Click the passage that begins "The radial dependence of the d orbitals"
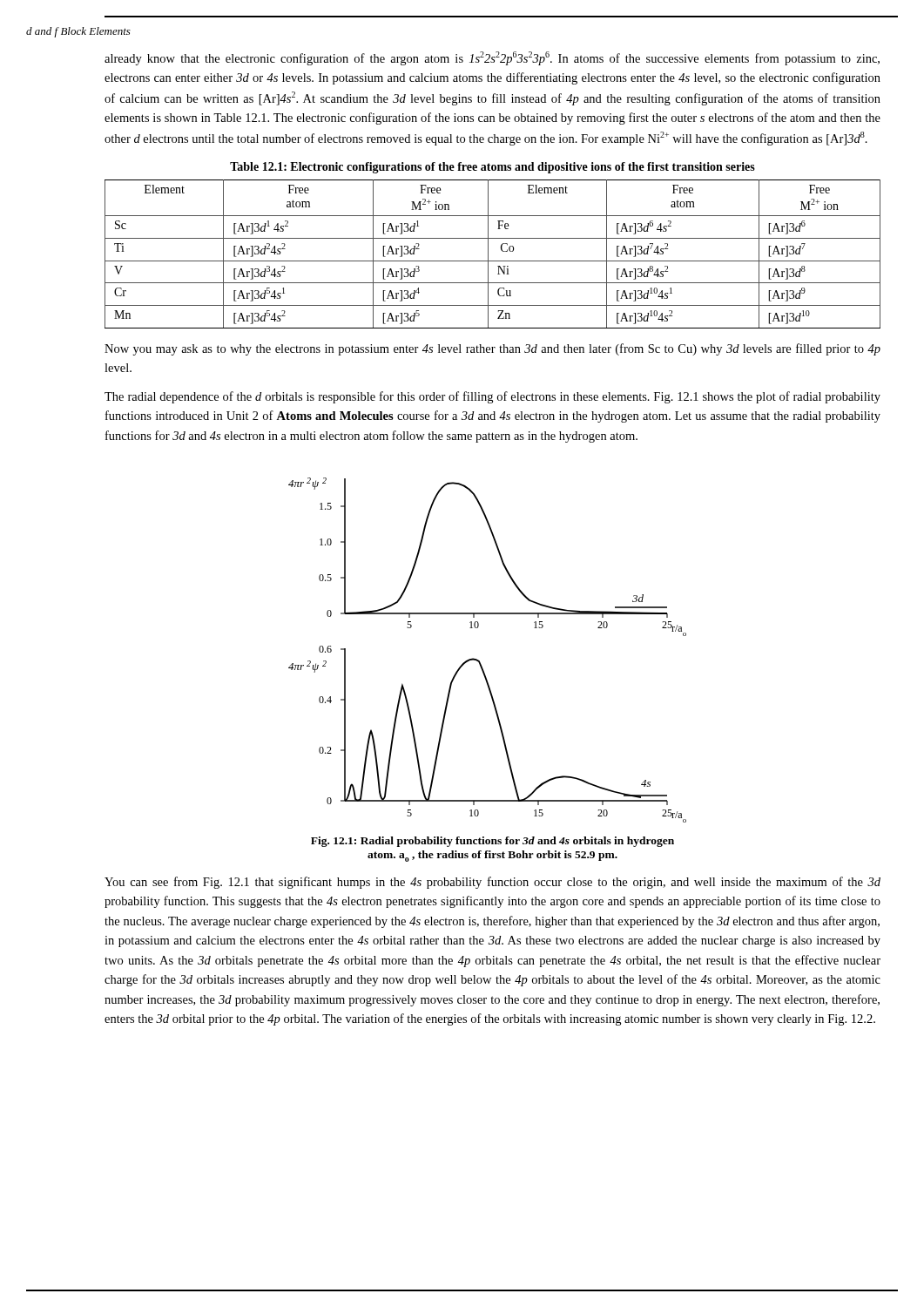The image size is (924, 1307). pyautogui.click(x=492, y=416)
